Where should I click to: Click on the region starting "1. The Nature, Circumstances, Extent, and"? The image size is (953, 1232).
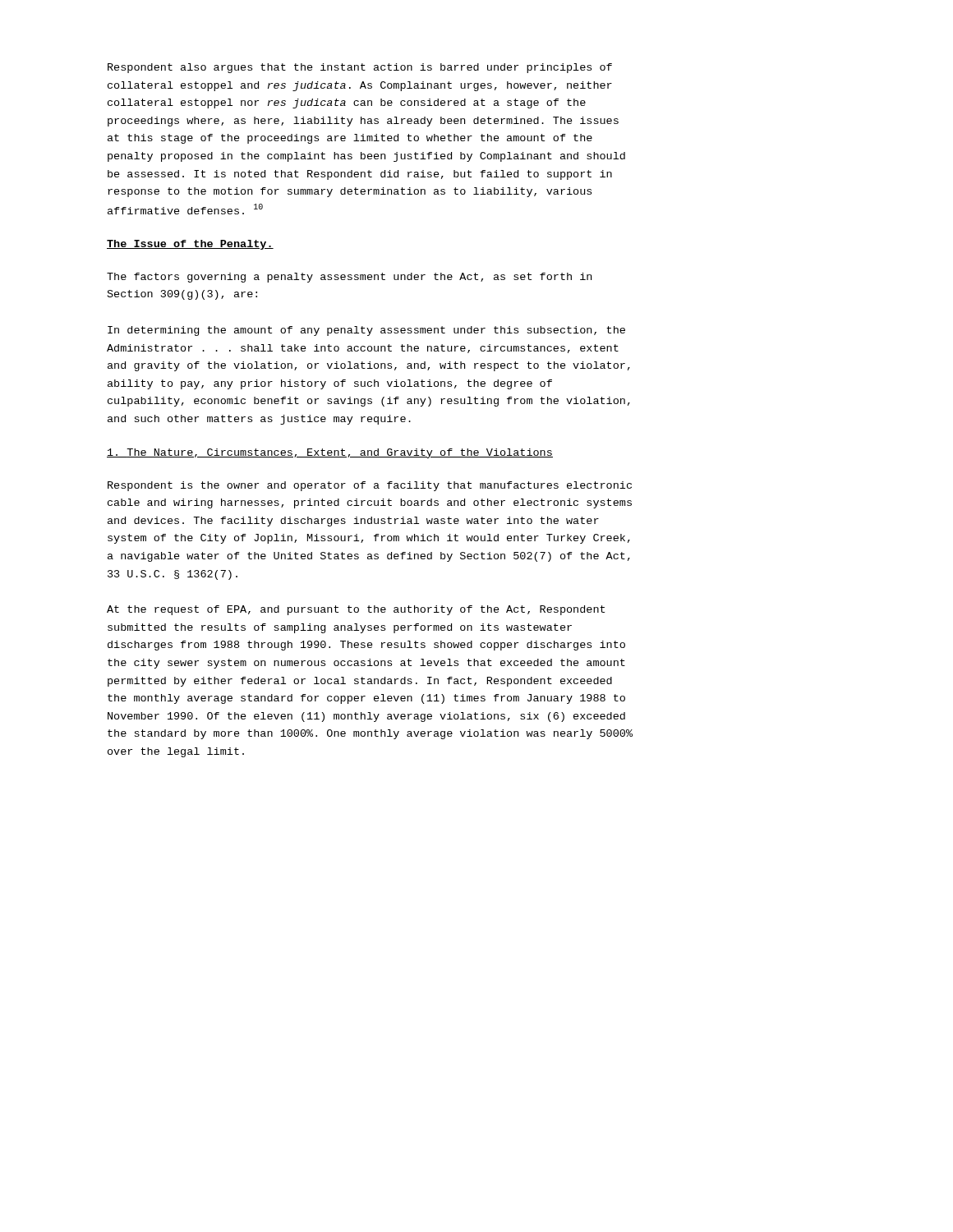(x=330, y=453)
